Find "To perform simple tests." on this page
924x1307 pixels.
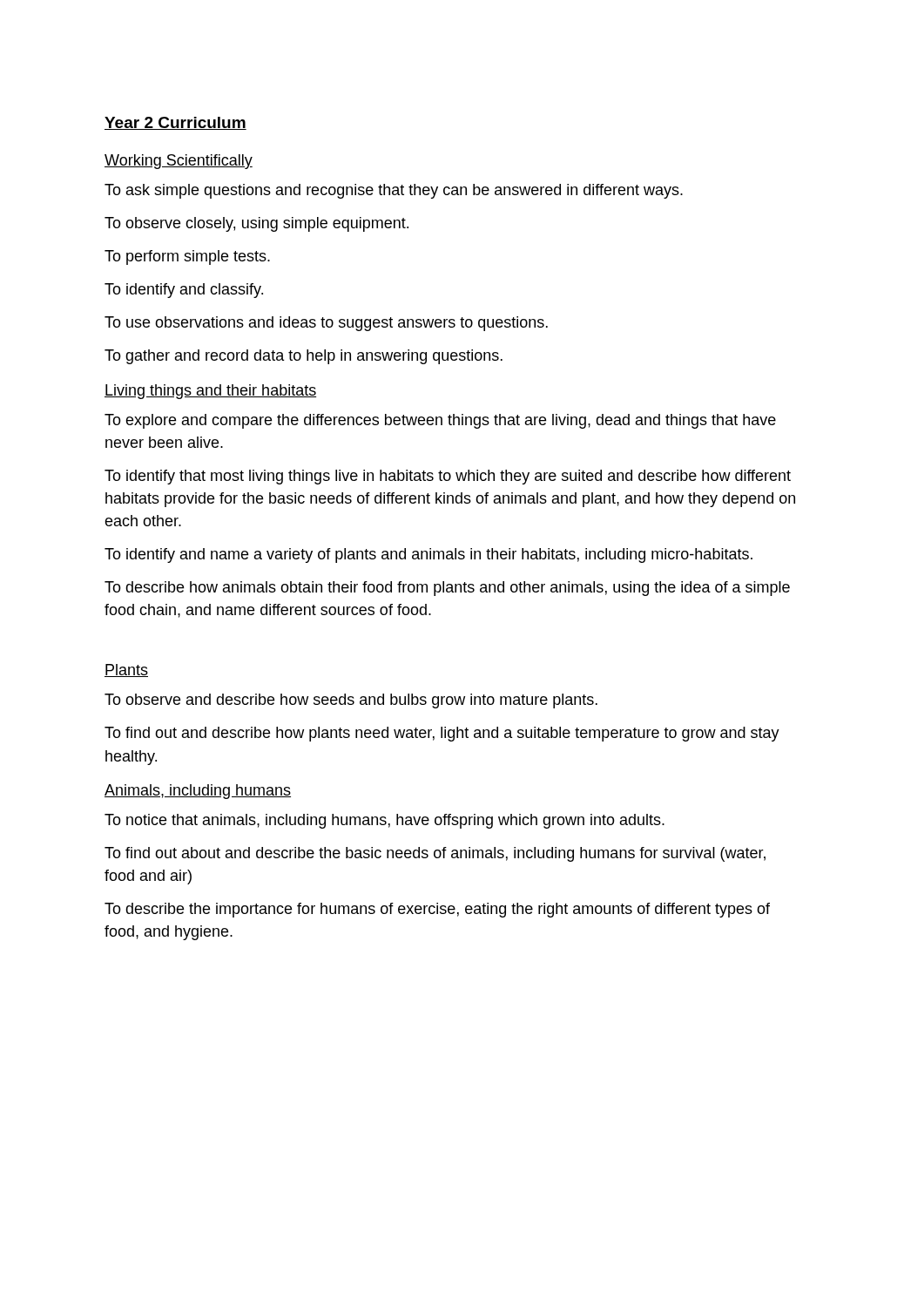tap(188, 256)
